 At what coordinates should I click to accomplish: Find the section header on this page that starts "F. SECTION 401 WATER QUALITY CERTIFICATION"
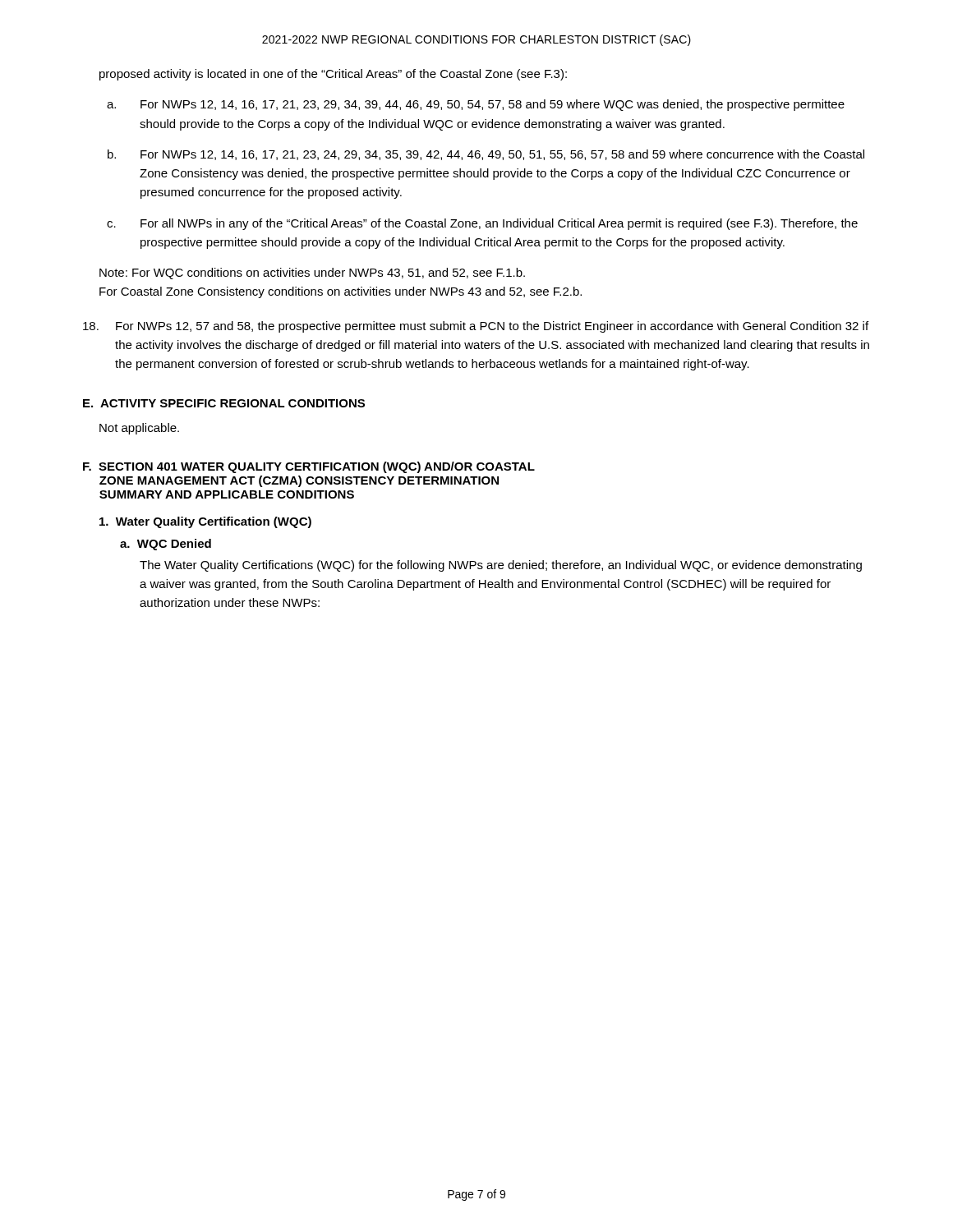308,480
